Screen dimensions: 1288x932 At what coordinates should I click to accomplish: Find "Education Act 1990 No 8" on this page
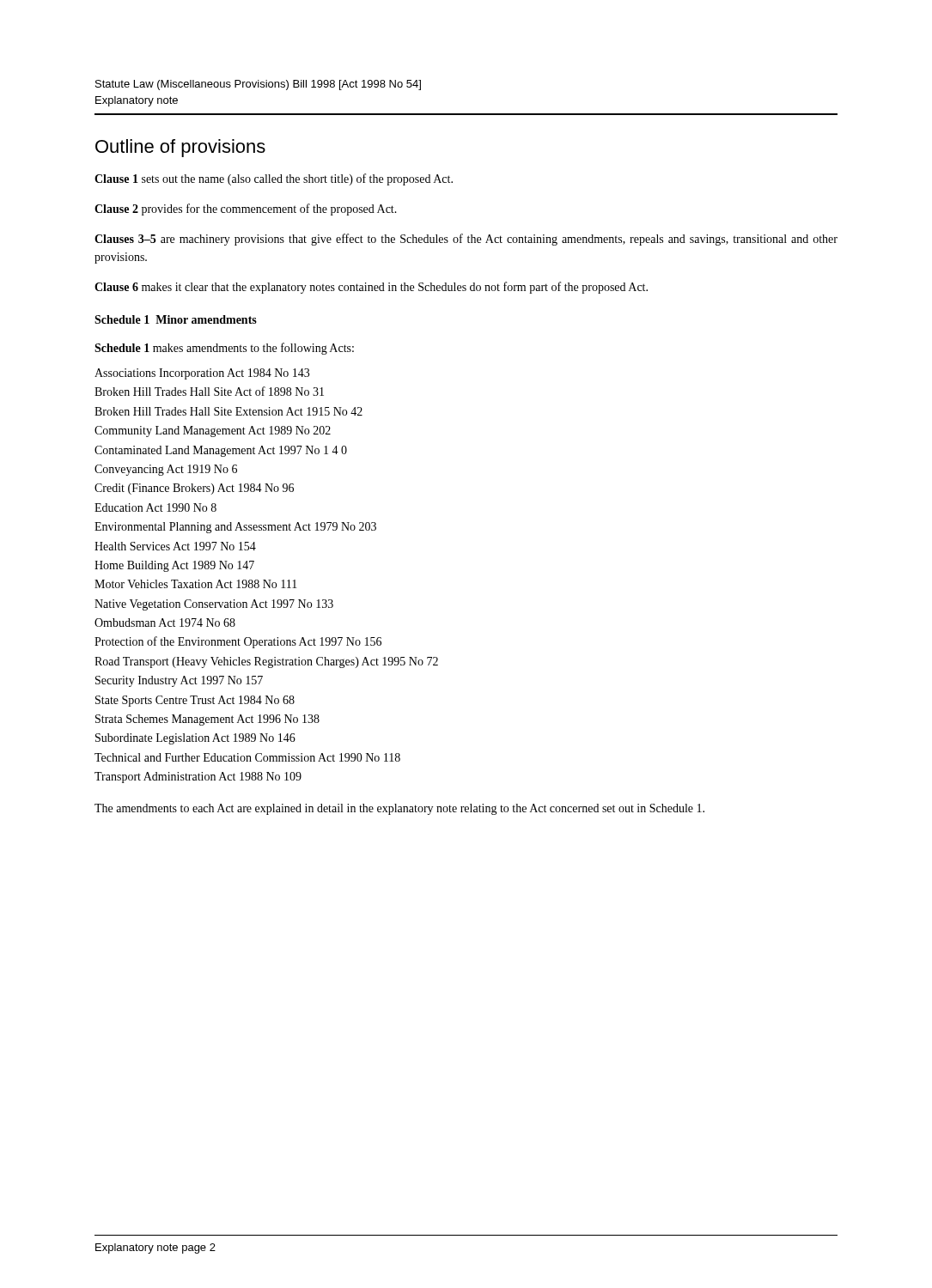(x=155, y=507)
